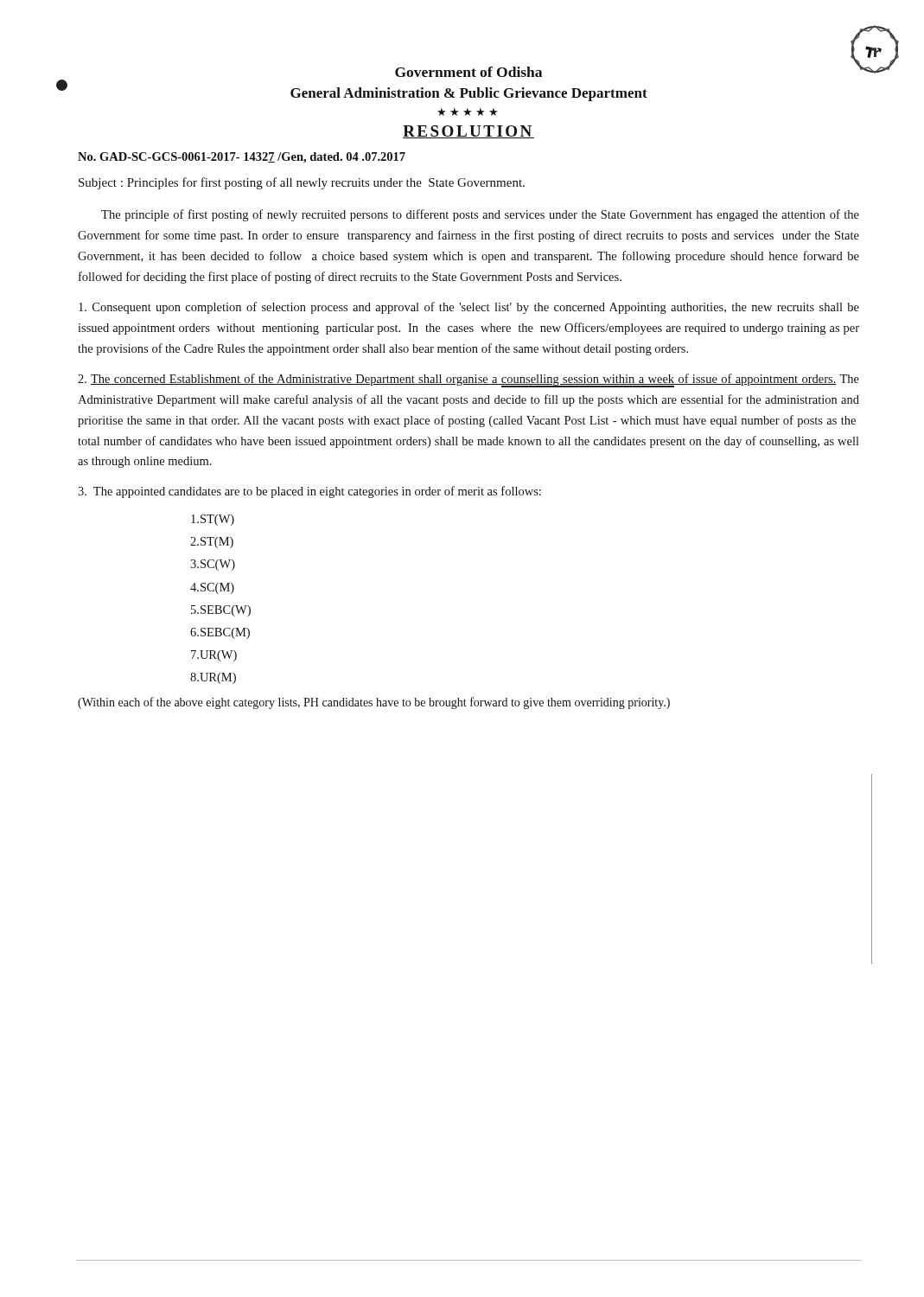Find the block on this page that starts "(Within each of the above"
Image resolution: width=924 pixels, height=1297 pixels.
[374, 703]
